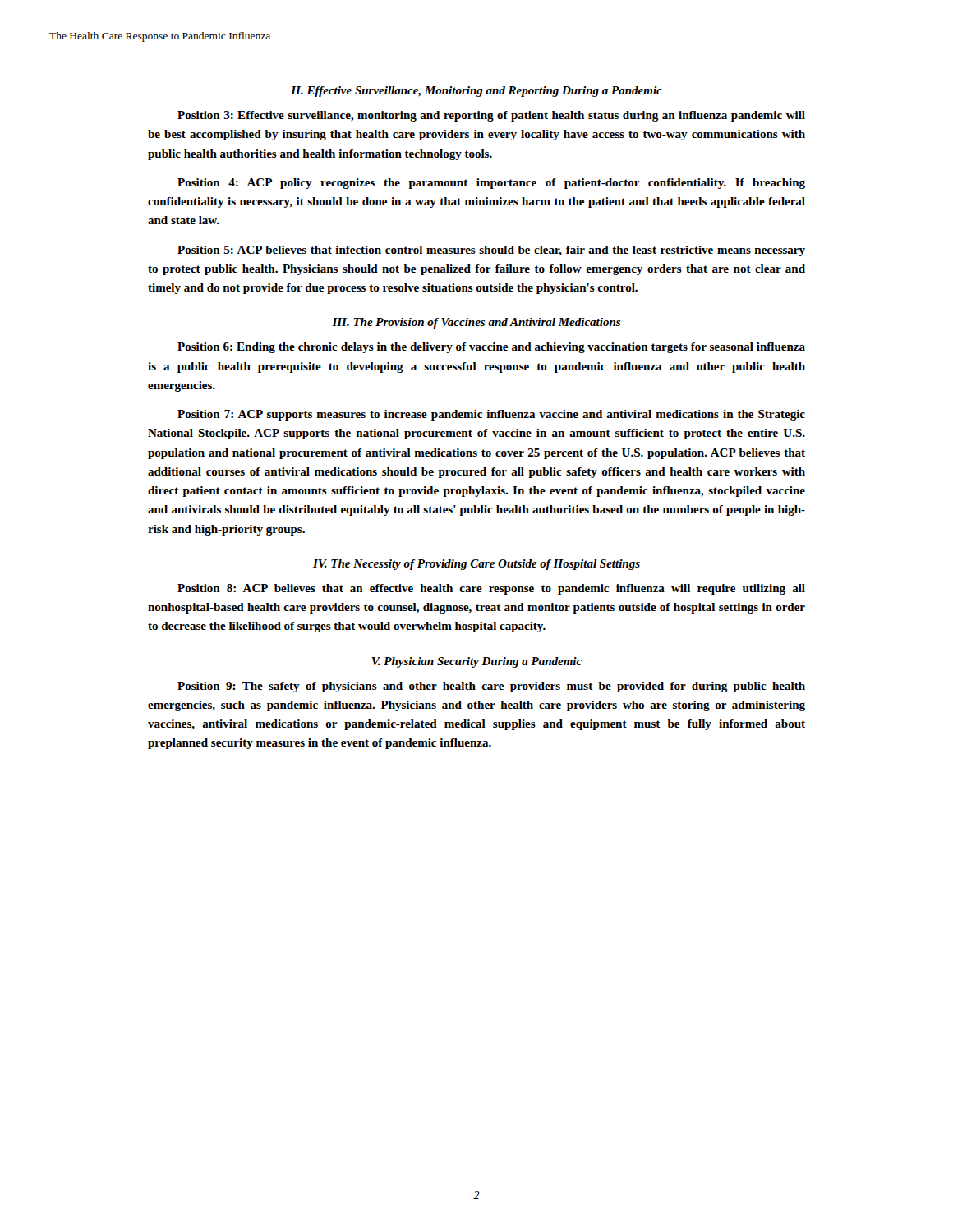953x1232 pixels.
Task: Locate the section header that opens with "II. Effective Surveillance, Monitoring and Reporting"
Action: point(476,90)
